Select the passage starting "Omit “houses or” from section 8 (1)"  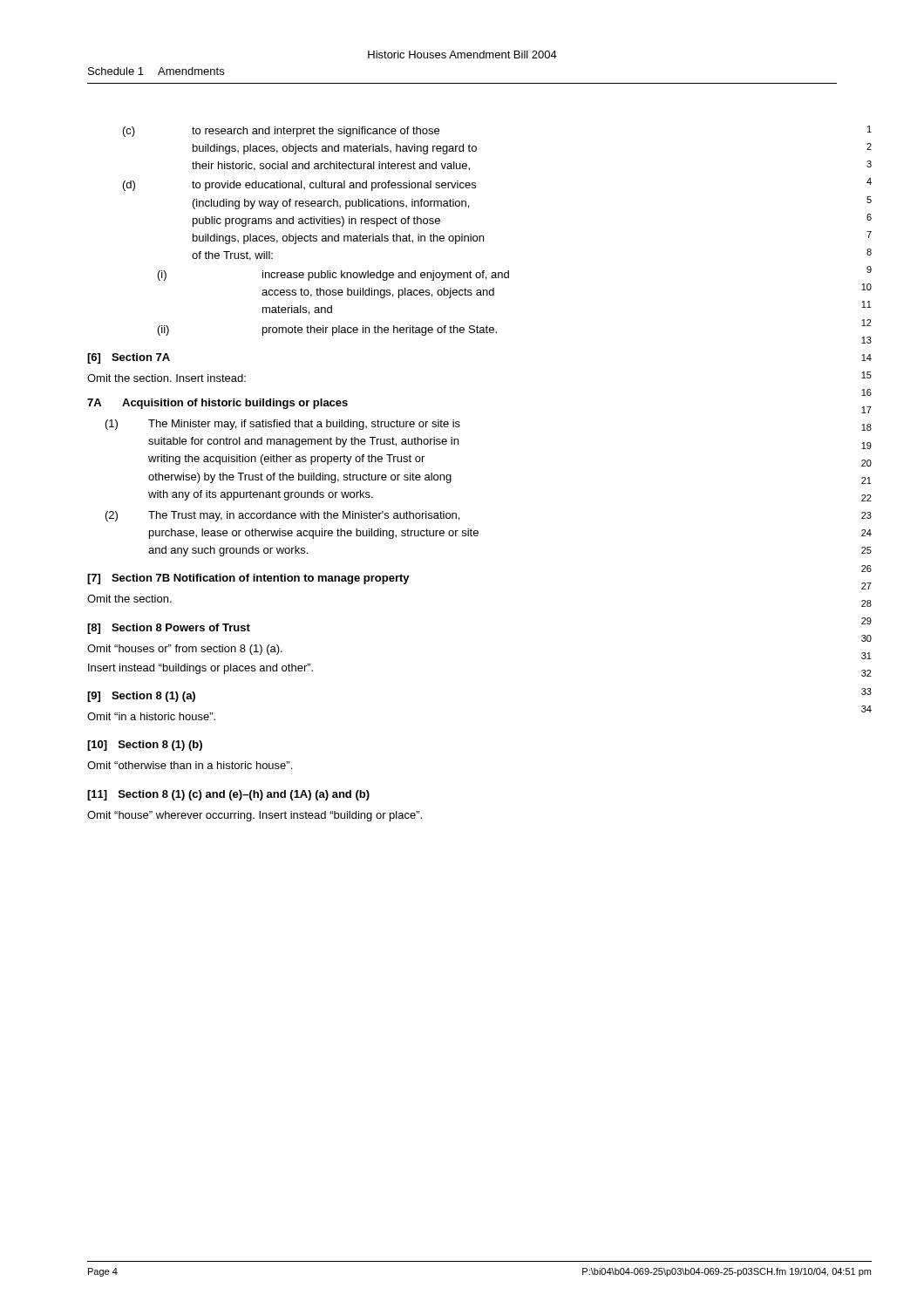(x=185, y=648)
